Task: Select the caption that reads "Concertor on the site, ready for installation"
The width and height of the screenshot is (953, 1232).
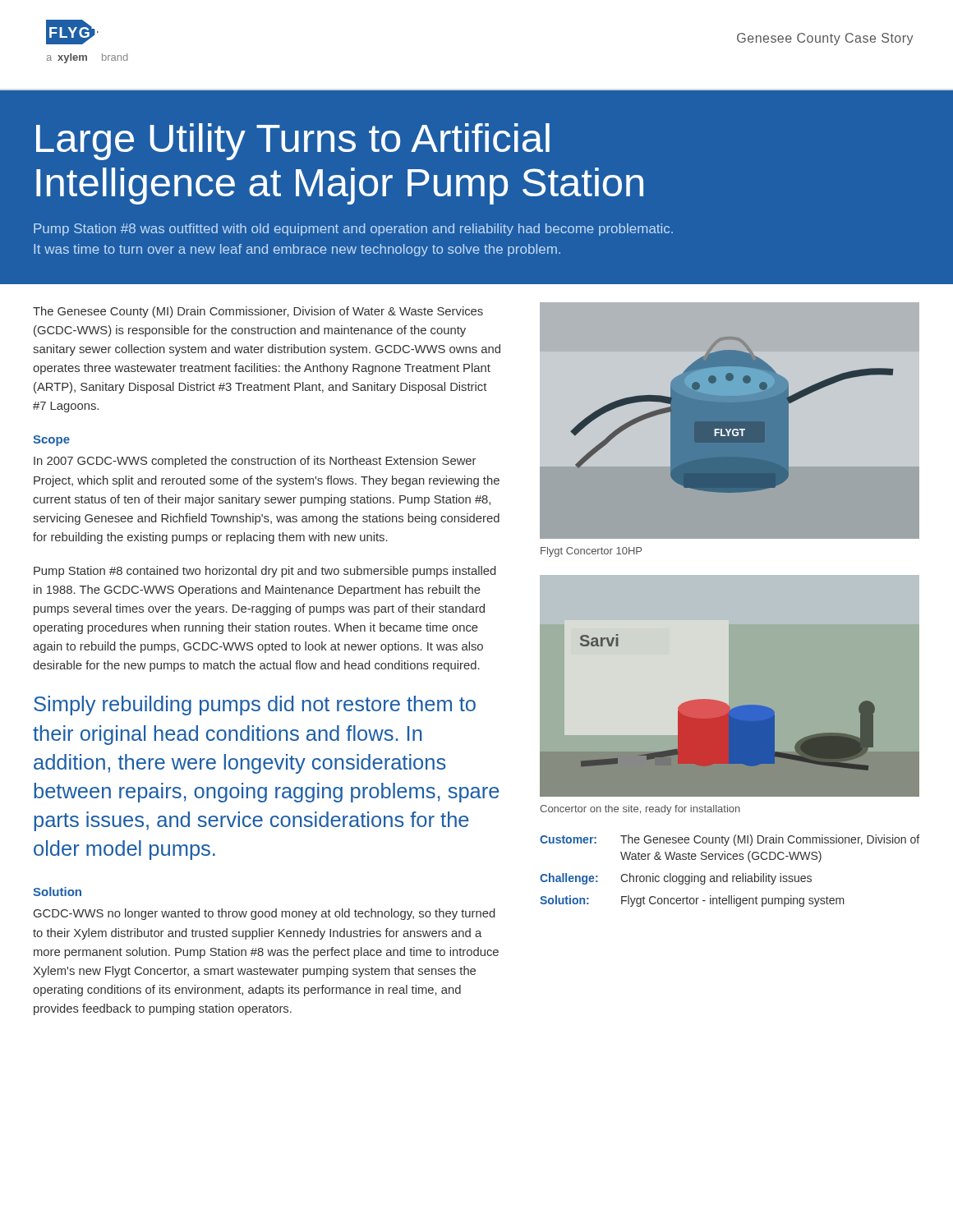Action: (x=640, y=809)
